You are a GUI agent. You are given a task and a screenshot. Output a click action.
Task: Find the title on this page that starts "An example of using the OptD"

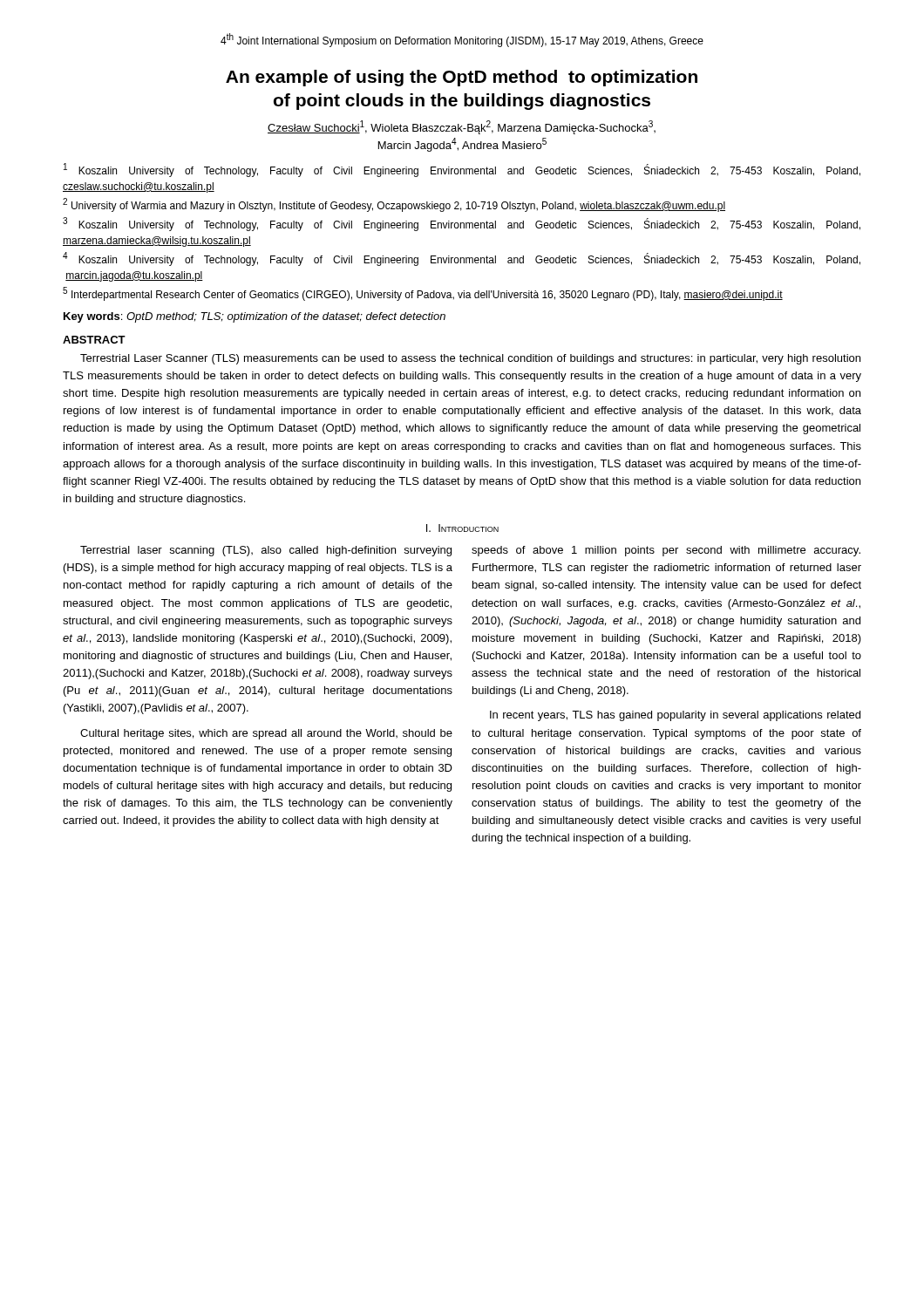(x=462, y=88)
